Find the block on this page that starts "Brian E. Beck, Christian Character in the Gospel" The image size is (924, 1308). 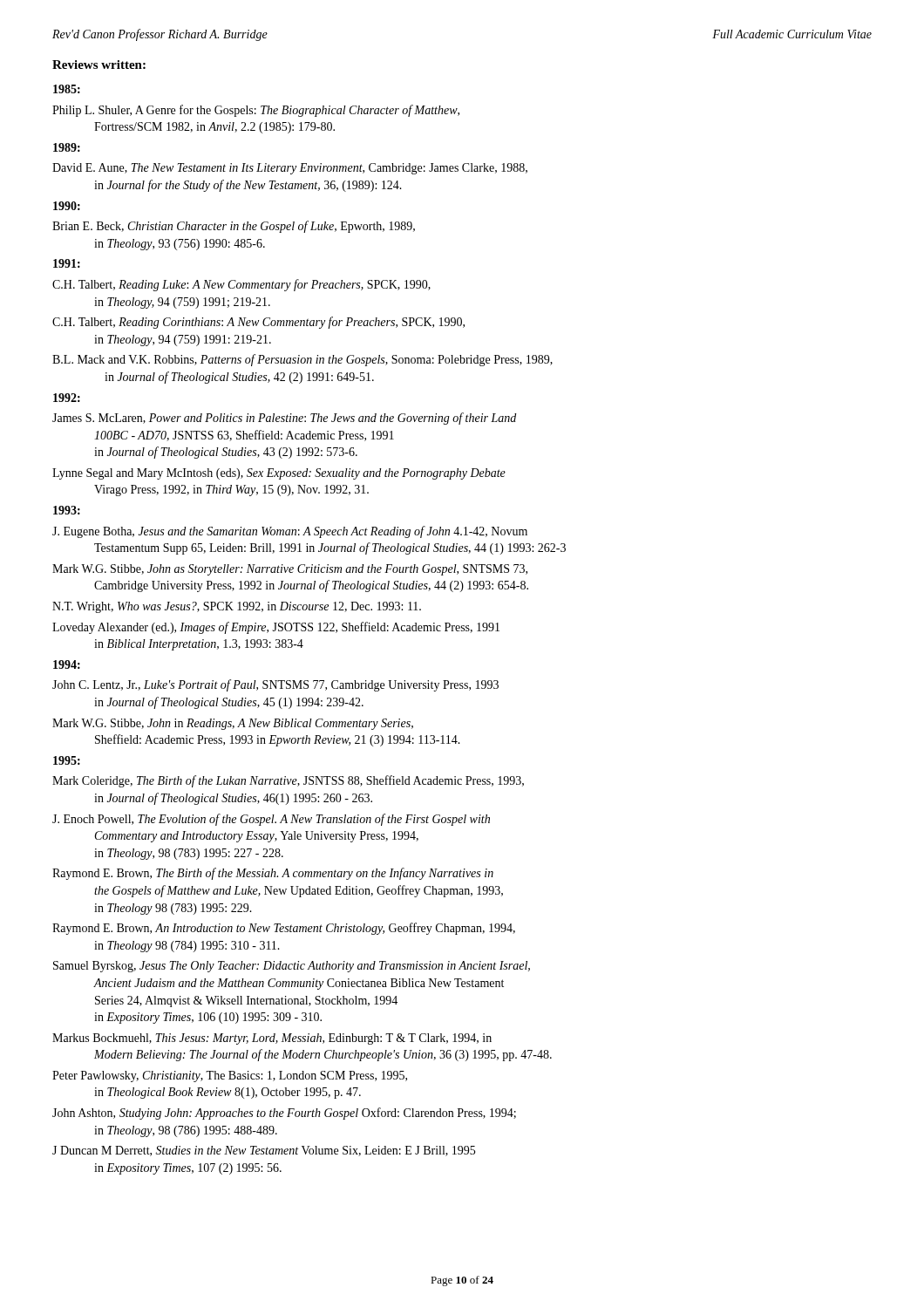pos(234,227)
